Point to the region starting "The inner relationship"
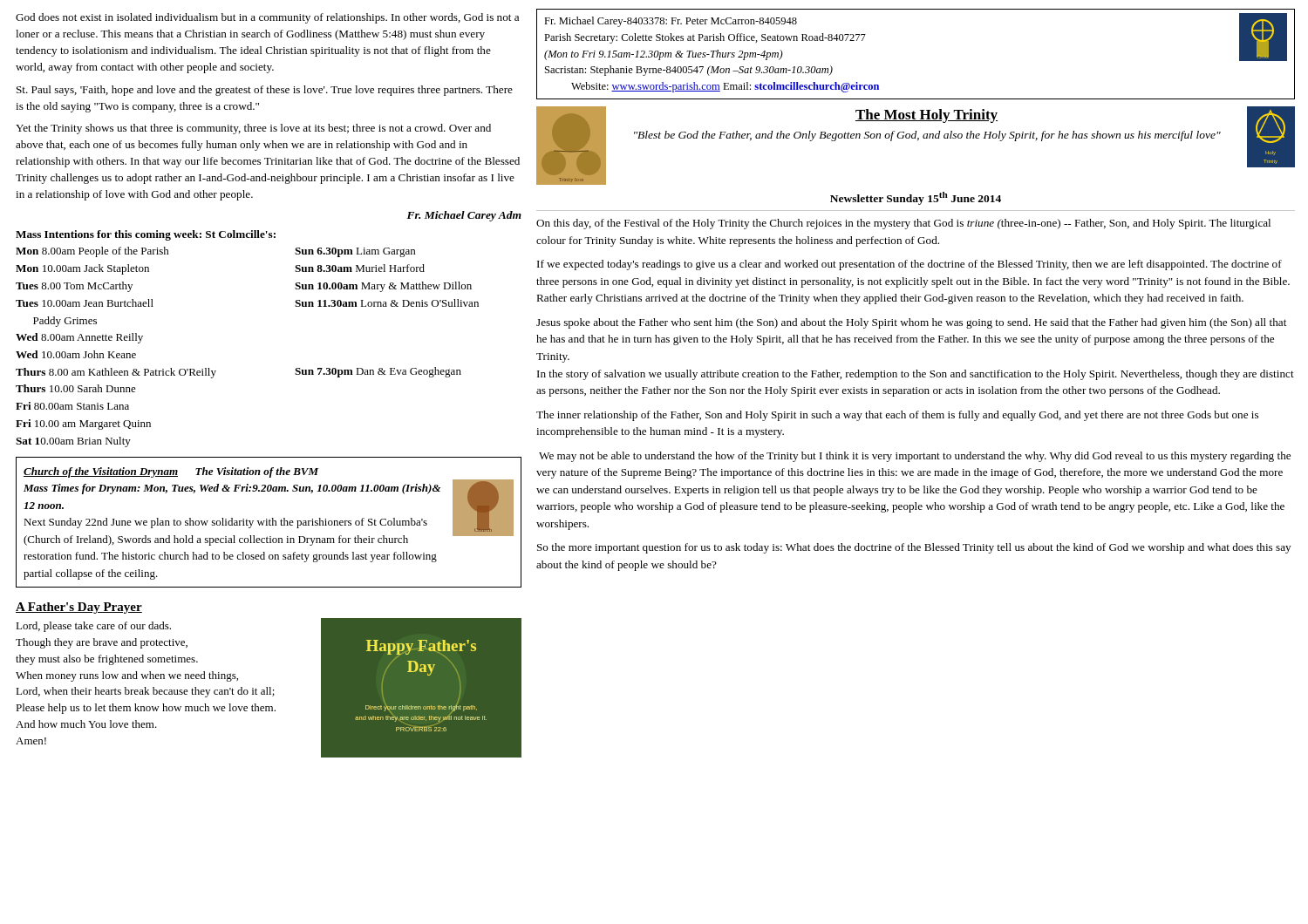1308x924 pixels. 898,423
